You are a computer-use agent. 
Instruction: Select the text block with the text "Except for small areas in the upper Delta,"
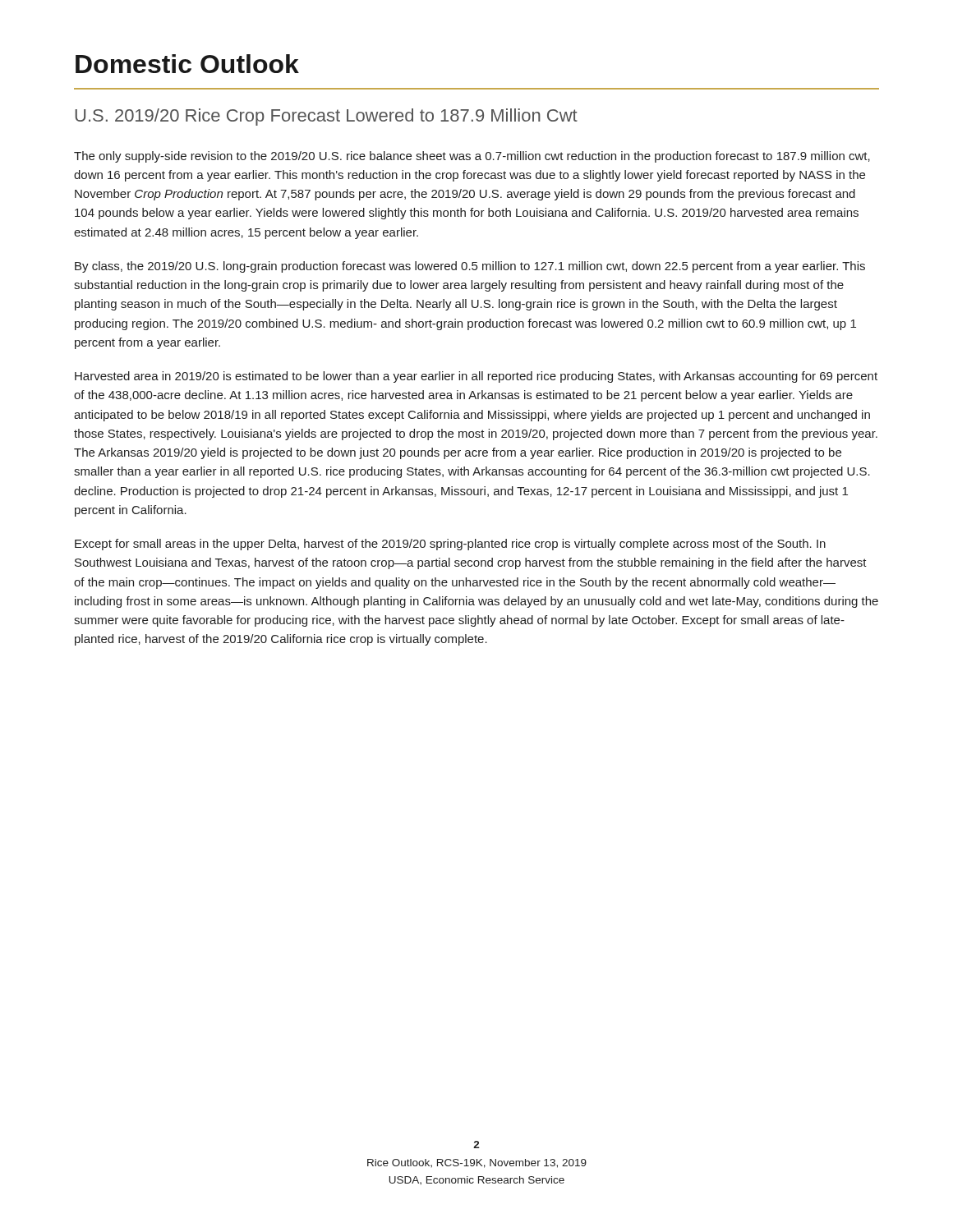[x=476, y=591]
